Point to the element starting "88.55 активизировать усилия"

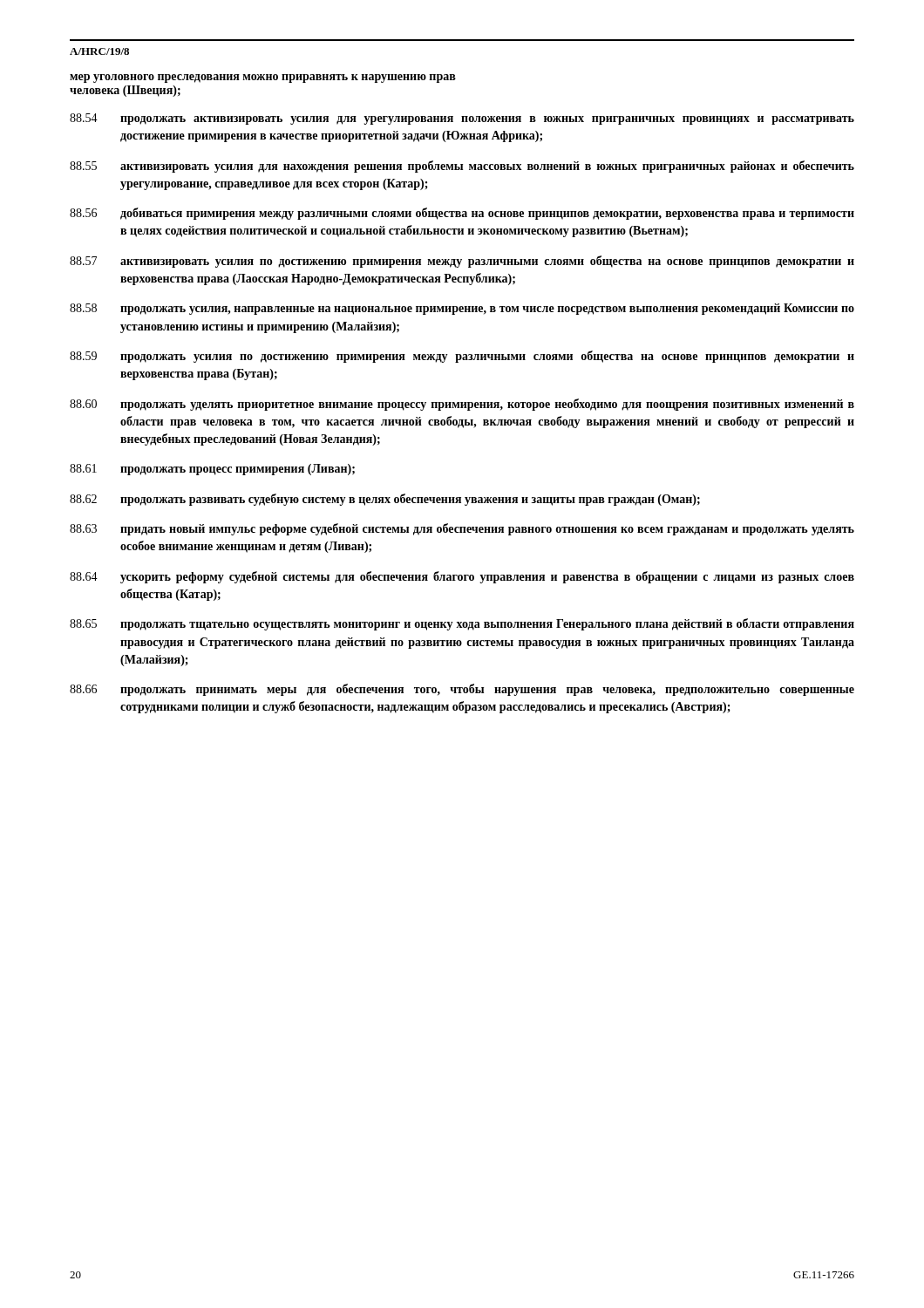coord(462,175)
